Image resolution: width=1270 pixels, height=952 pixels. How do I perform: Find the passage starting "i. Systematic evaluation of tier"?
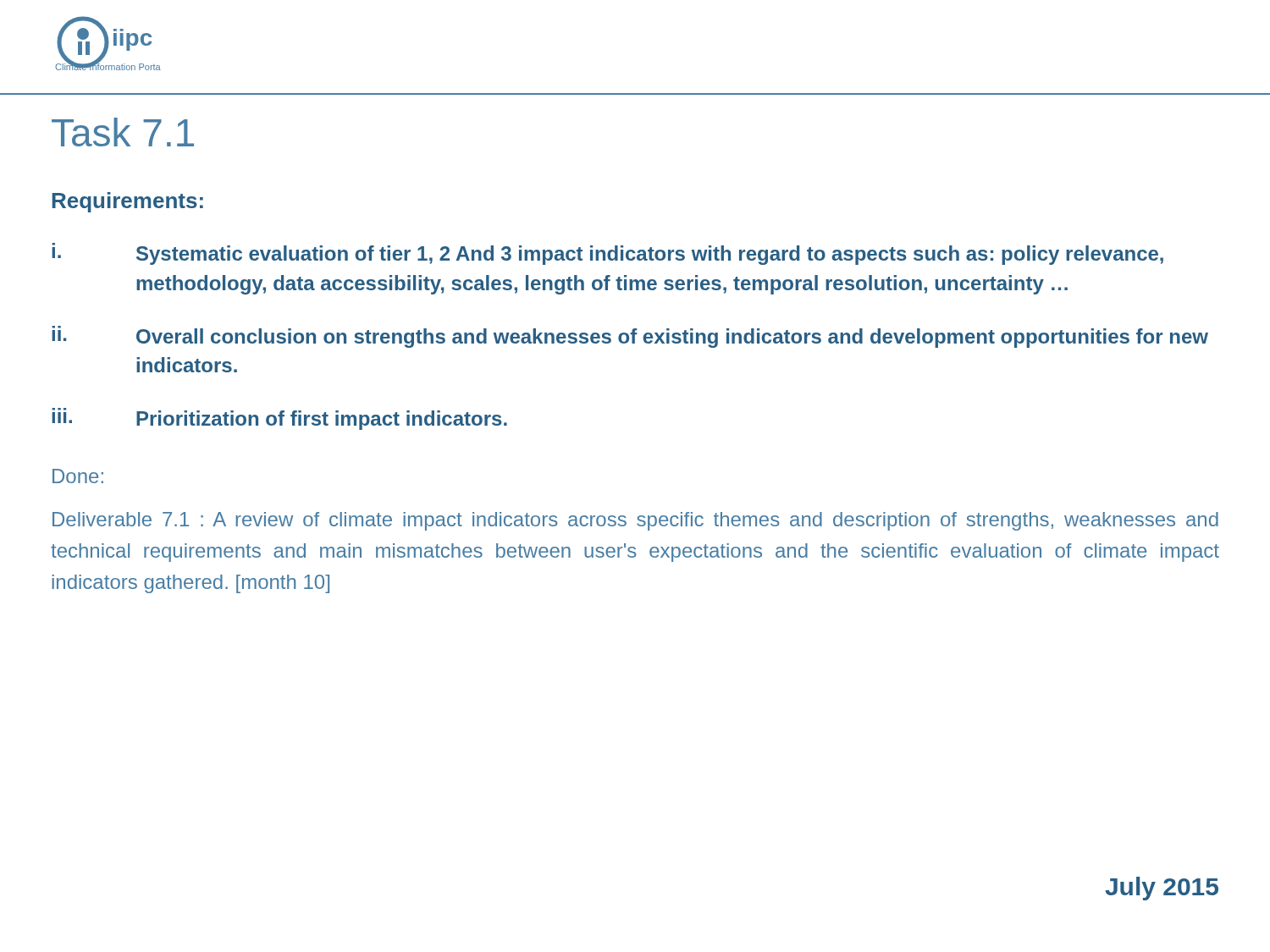click(635, 269)
